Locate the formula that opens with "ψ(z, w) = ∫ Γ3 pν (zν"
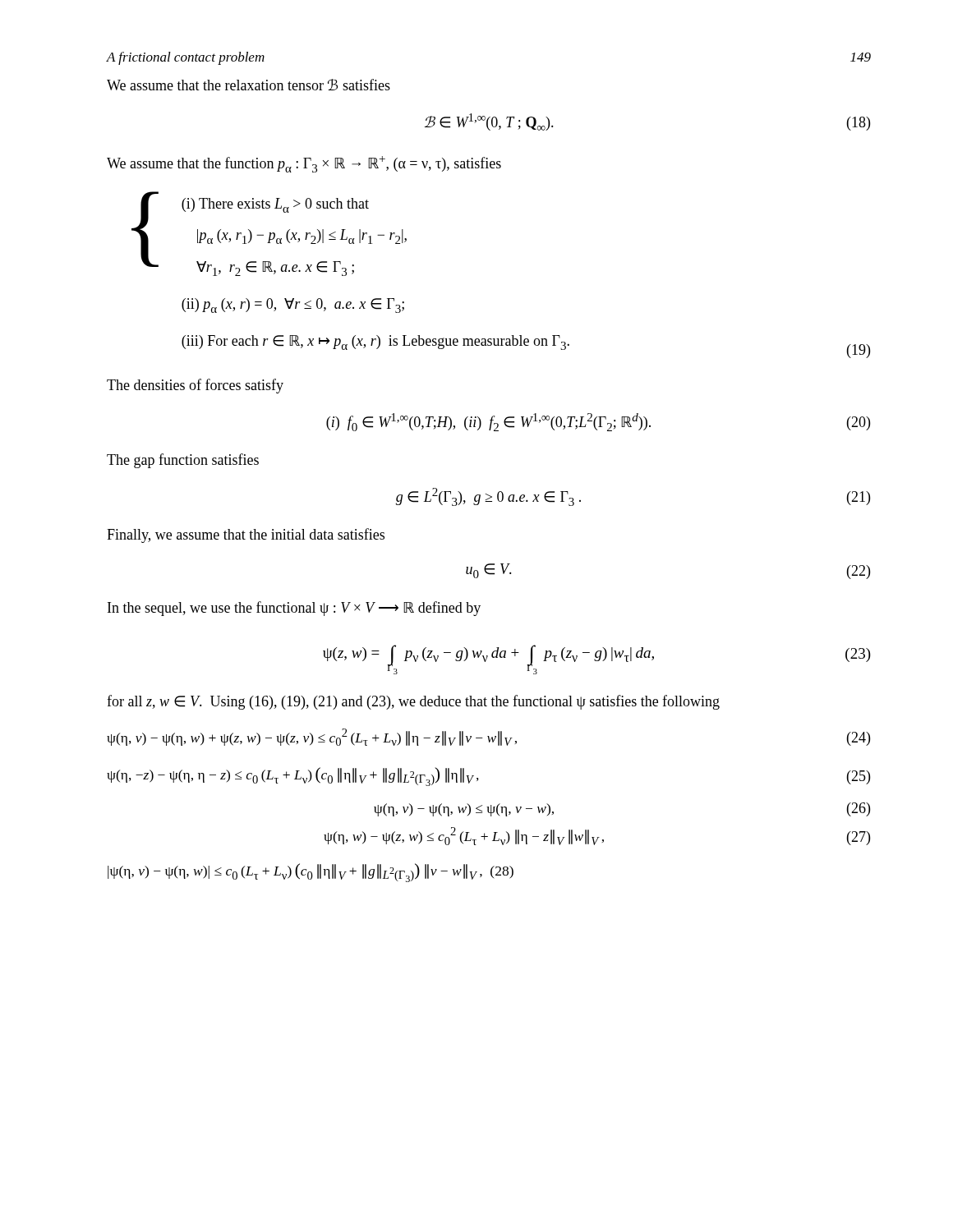 pos(597,654)
